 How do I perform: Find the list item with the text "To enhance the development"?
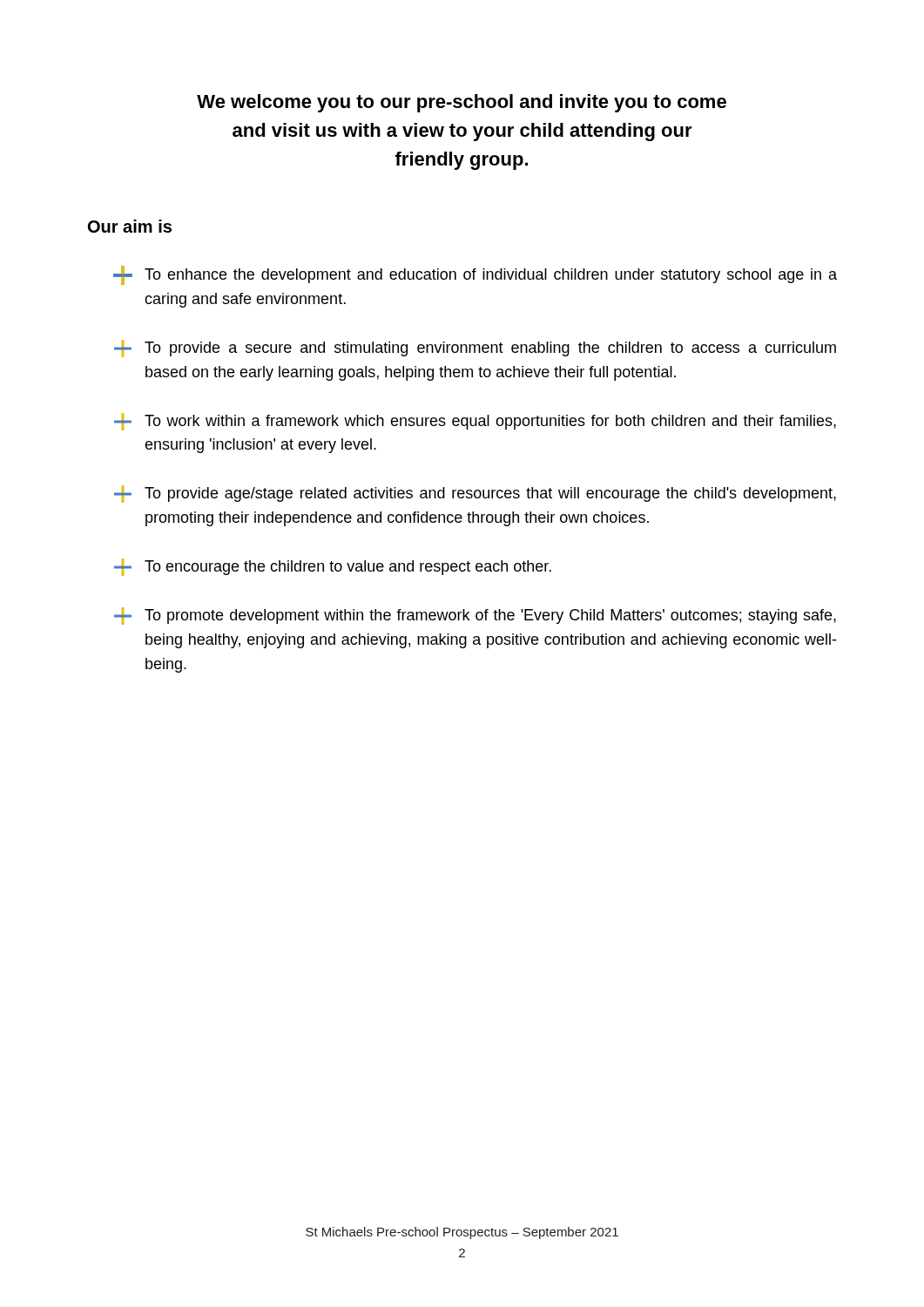[x=475, y=287]
